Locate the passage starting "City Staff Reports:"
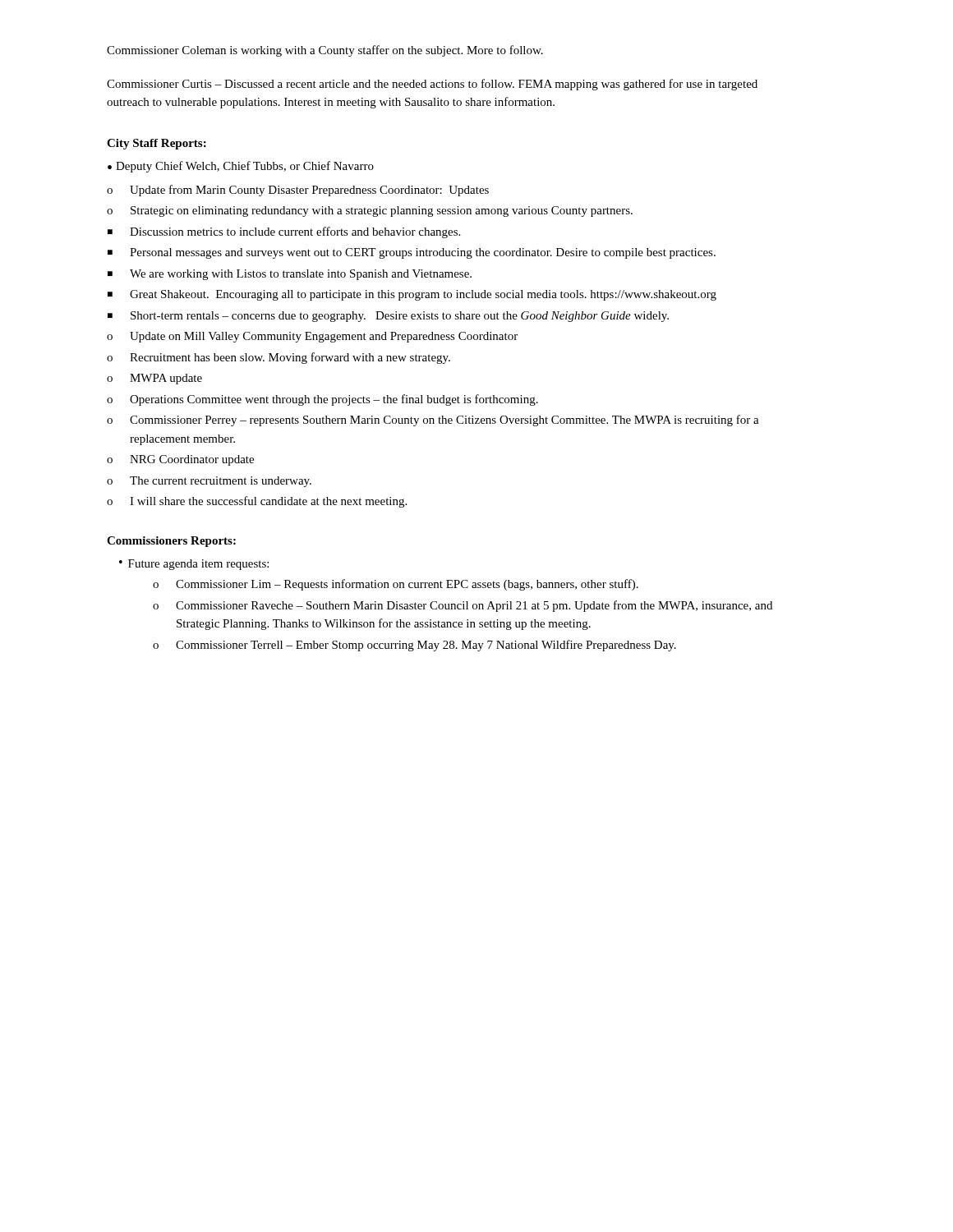Screen dimensions: 1232x953 [x=157, y=142]
